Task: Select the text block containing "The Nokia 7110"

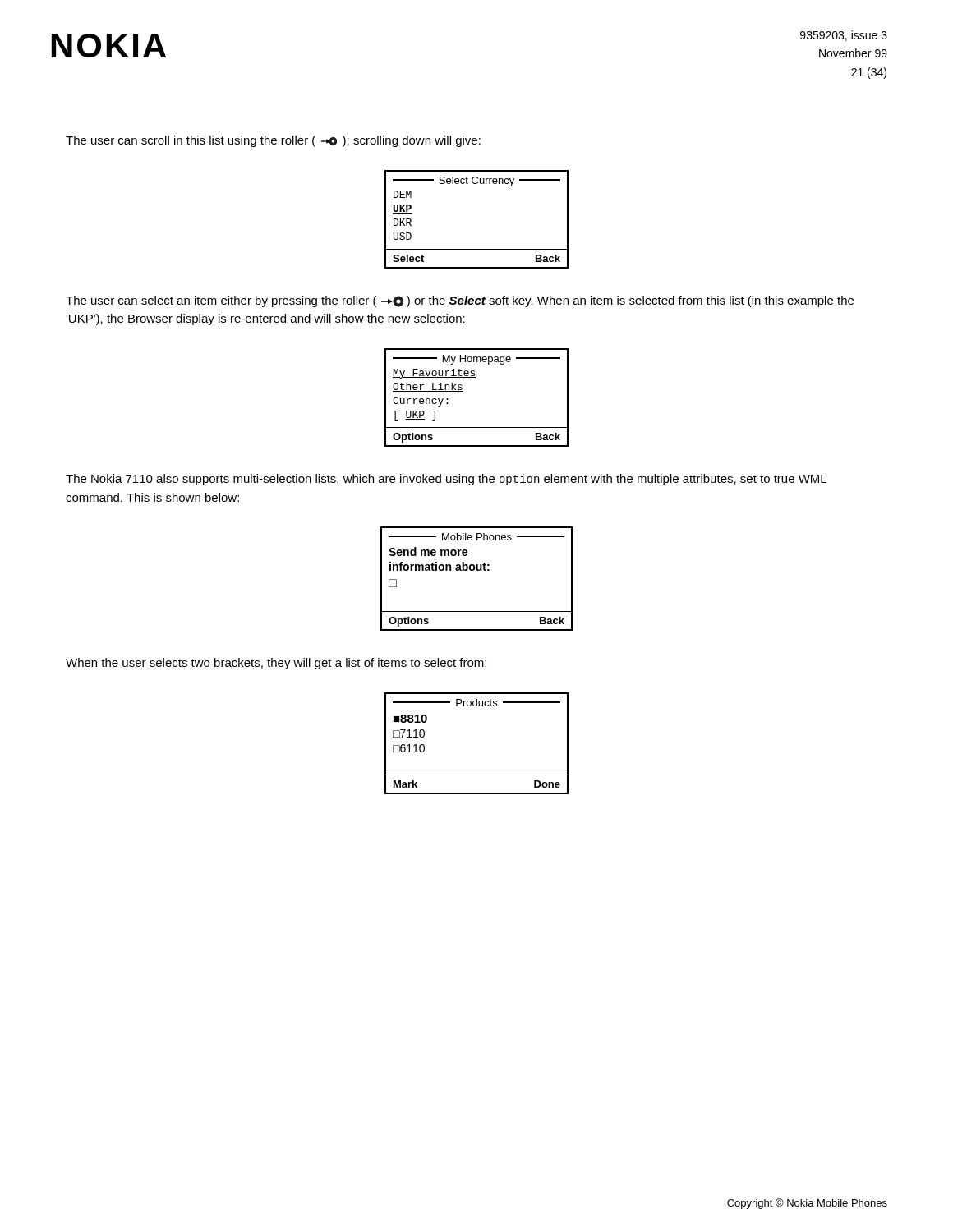Action: (446, 487)
